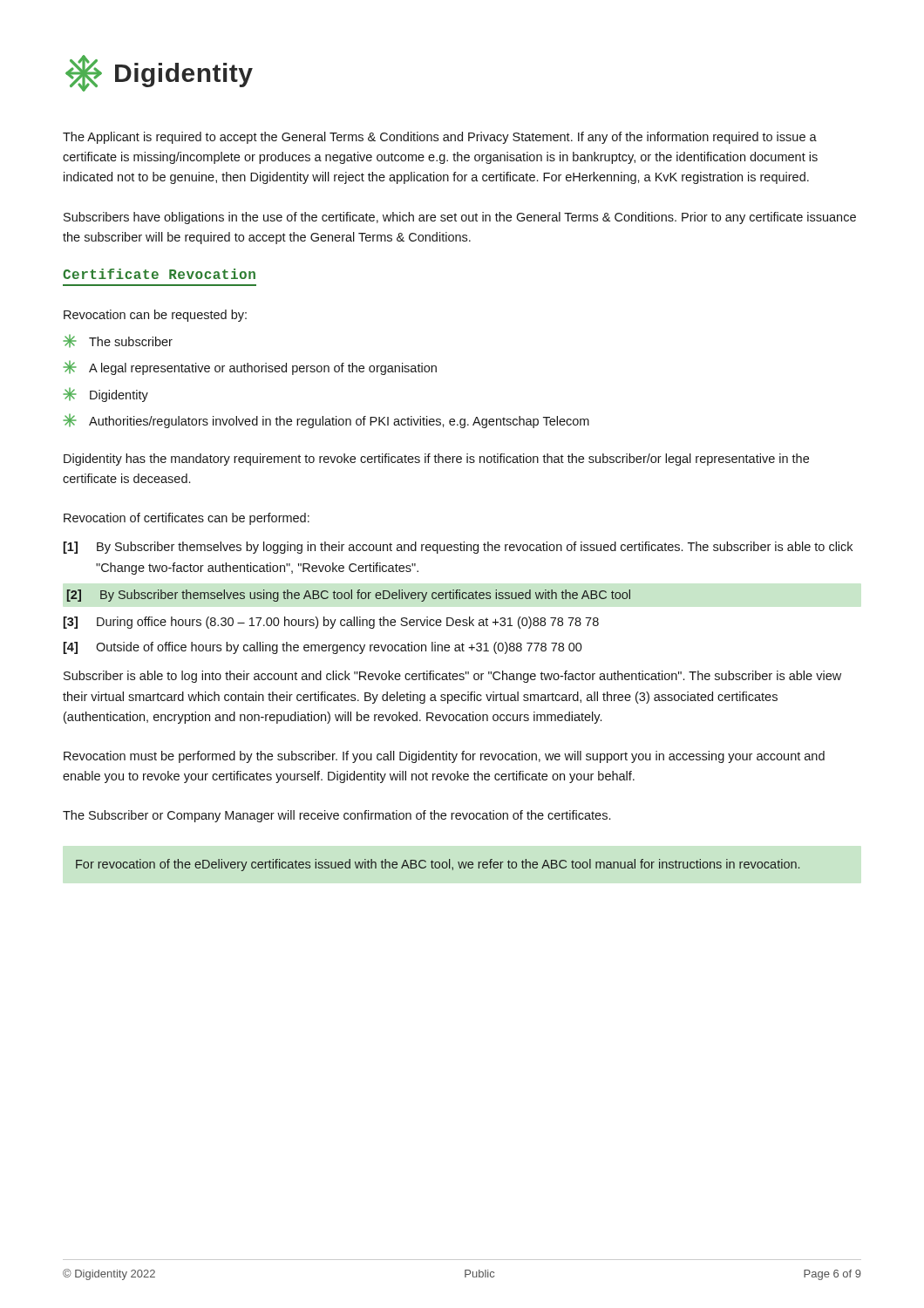Locate a logo

click(x=462, y=73)
